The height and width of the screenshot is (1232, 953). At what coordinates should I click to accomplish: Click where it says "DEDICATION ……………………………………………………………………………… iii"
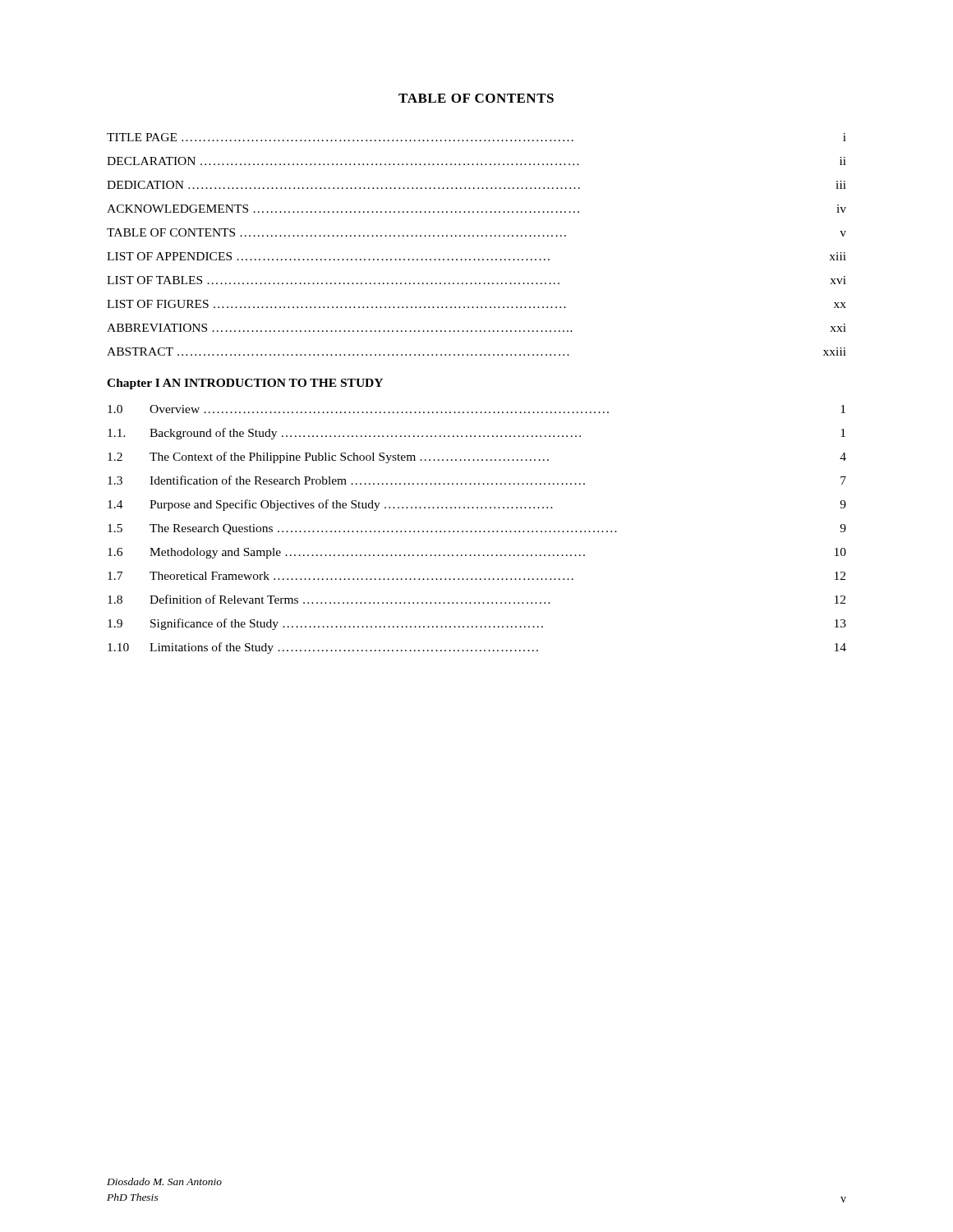[476, 185]
